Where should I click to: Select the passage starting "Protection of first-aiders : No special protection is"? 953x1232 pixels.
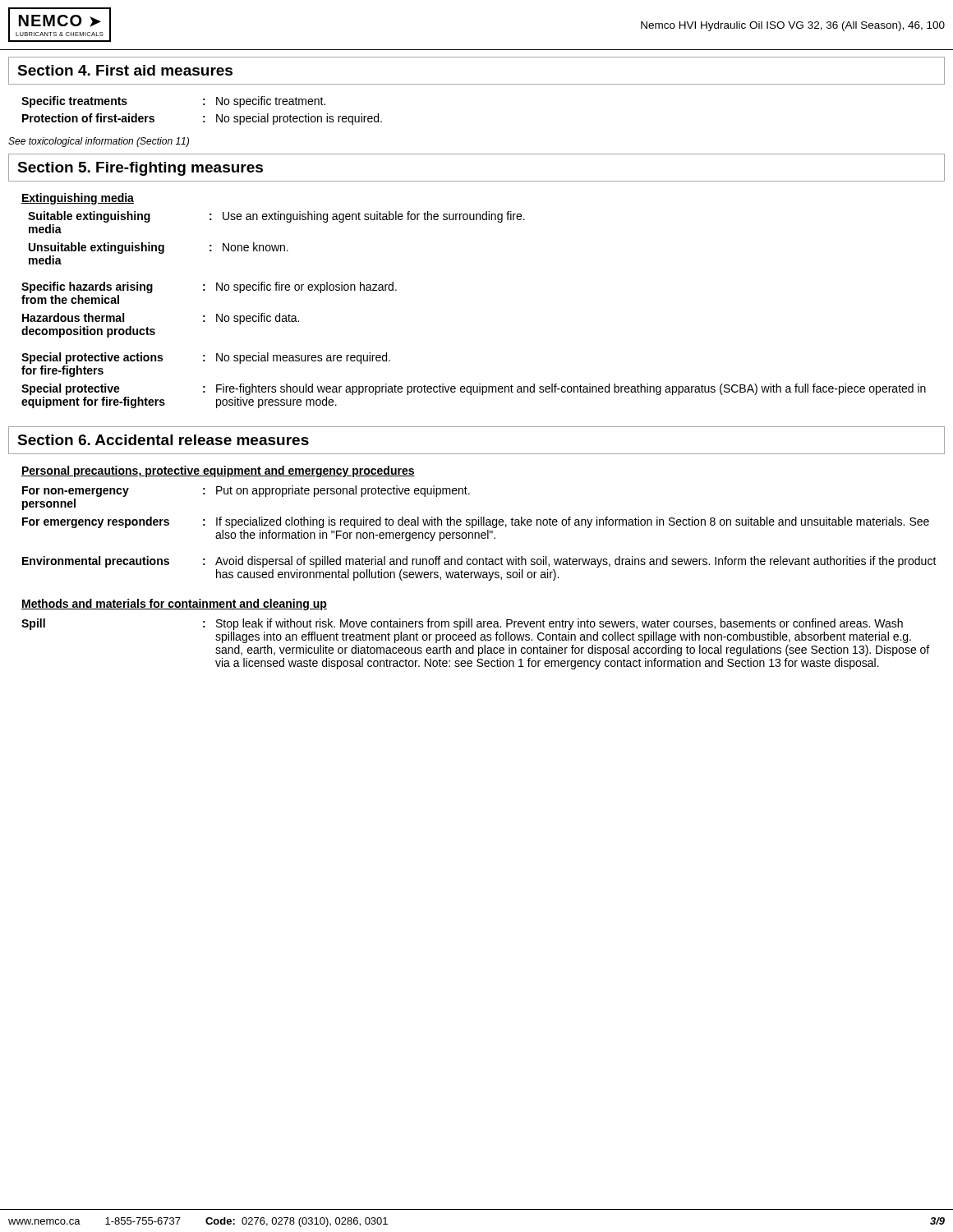(202, 118)
